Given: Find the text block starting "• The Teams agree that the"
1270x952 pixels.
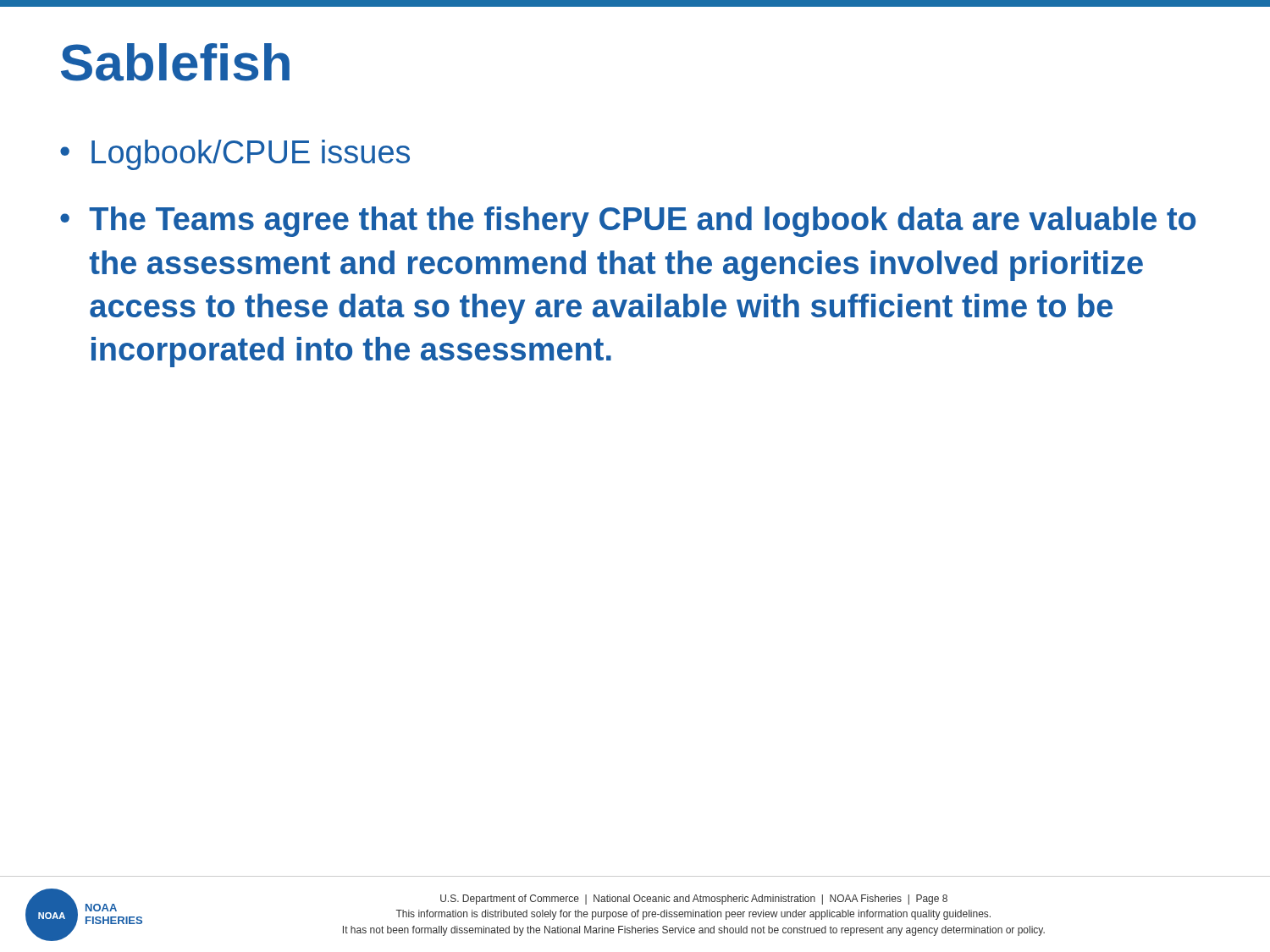Looking at the screenshot, I should point(635,285).
